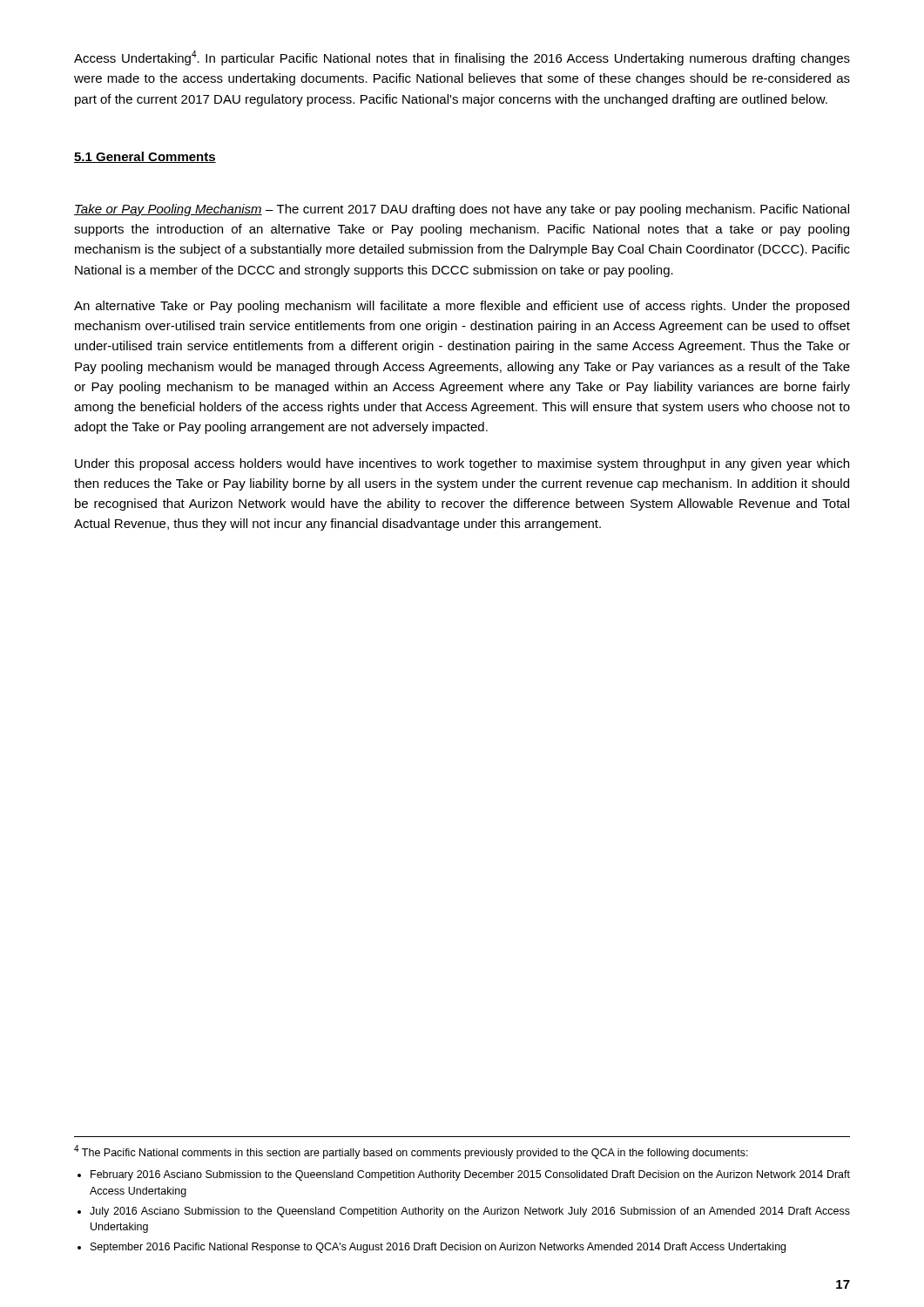Image resolution: width=924 pixels, height=1307 pixels.
Task: Select the block starting "Access Undertaking4. In particular Pacific National"
Action: coord(462,78)
